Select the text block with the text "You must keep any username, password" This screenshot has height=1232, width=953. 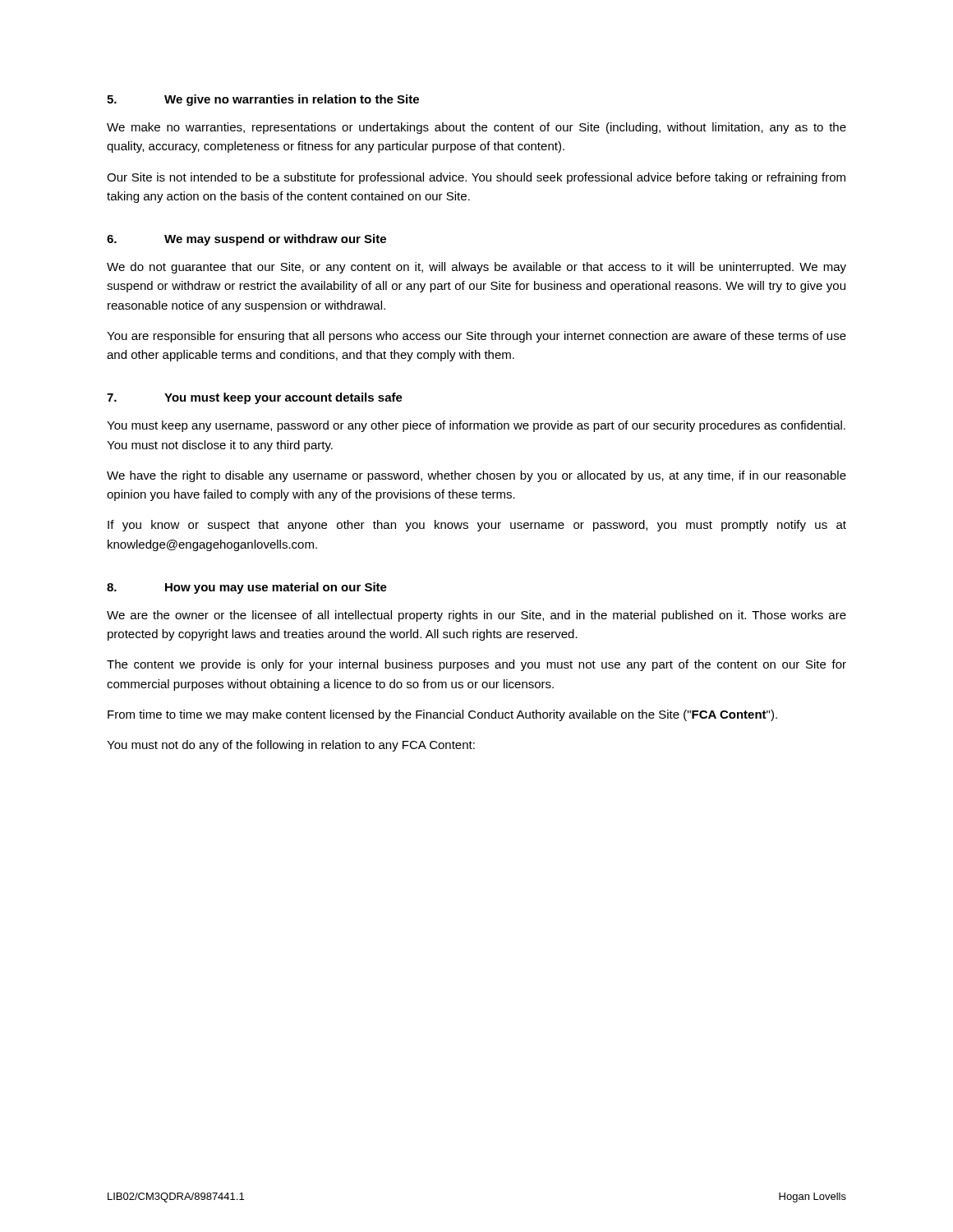point(476,435)
